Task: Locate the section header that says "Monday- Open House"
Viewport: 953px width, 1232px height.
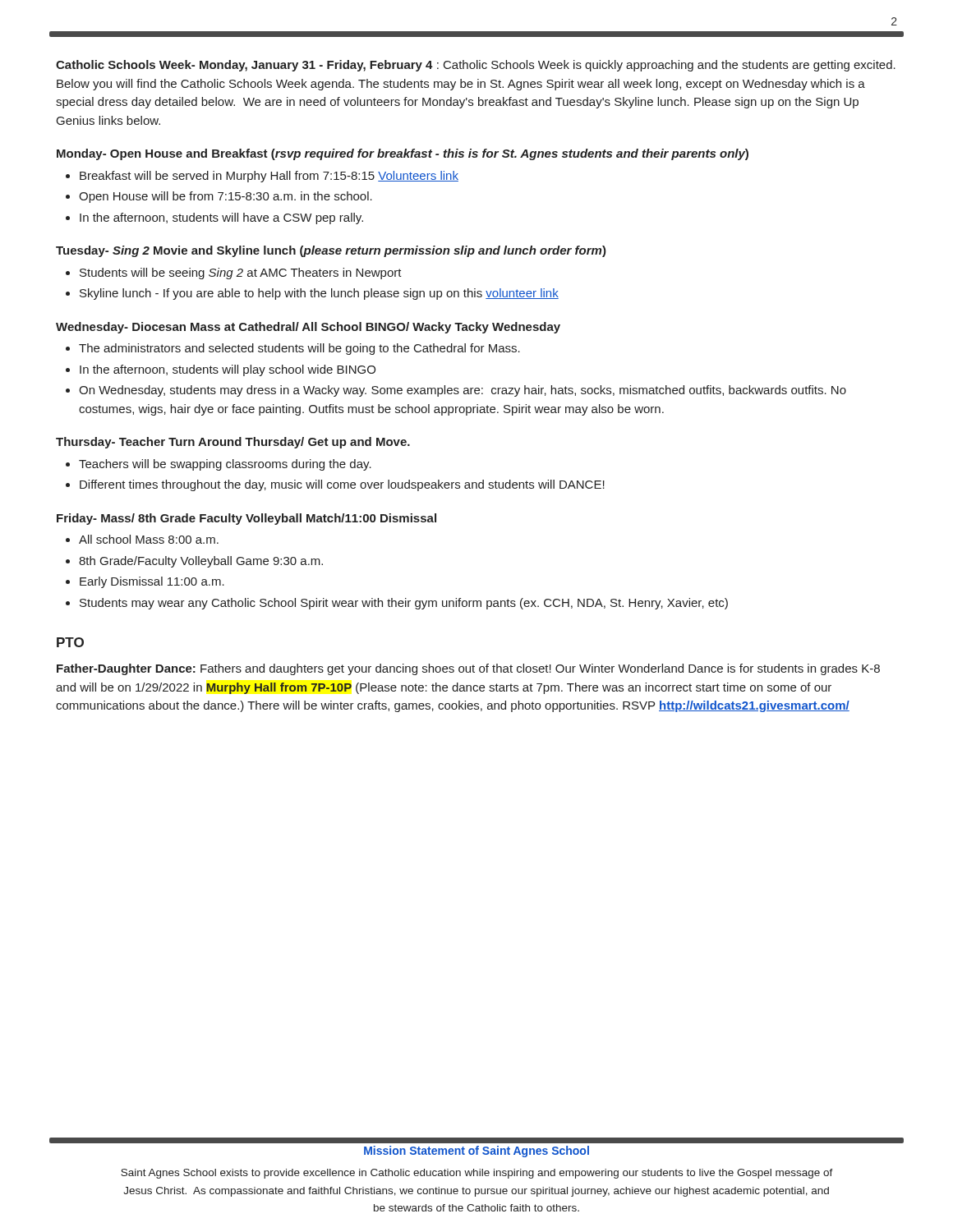Action: [x=402, y=153]
